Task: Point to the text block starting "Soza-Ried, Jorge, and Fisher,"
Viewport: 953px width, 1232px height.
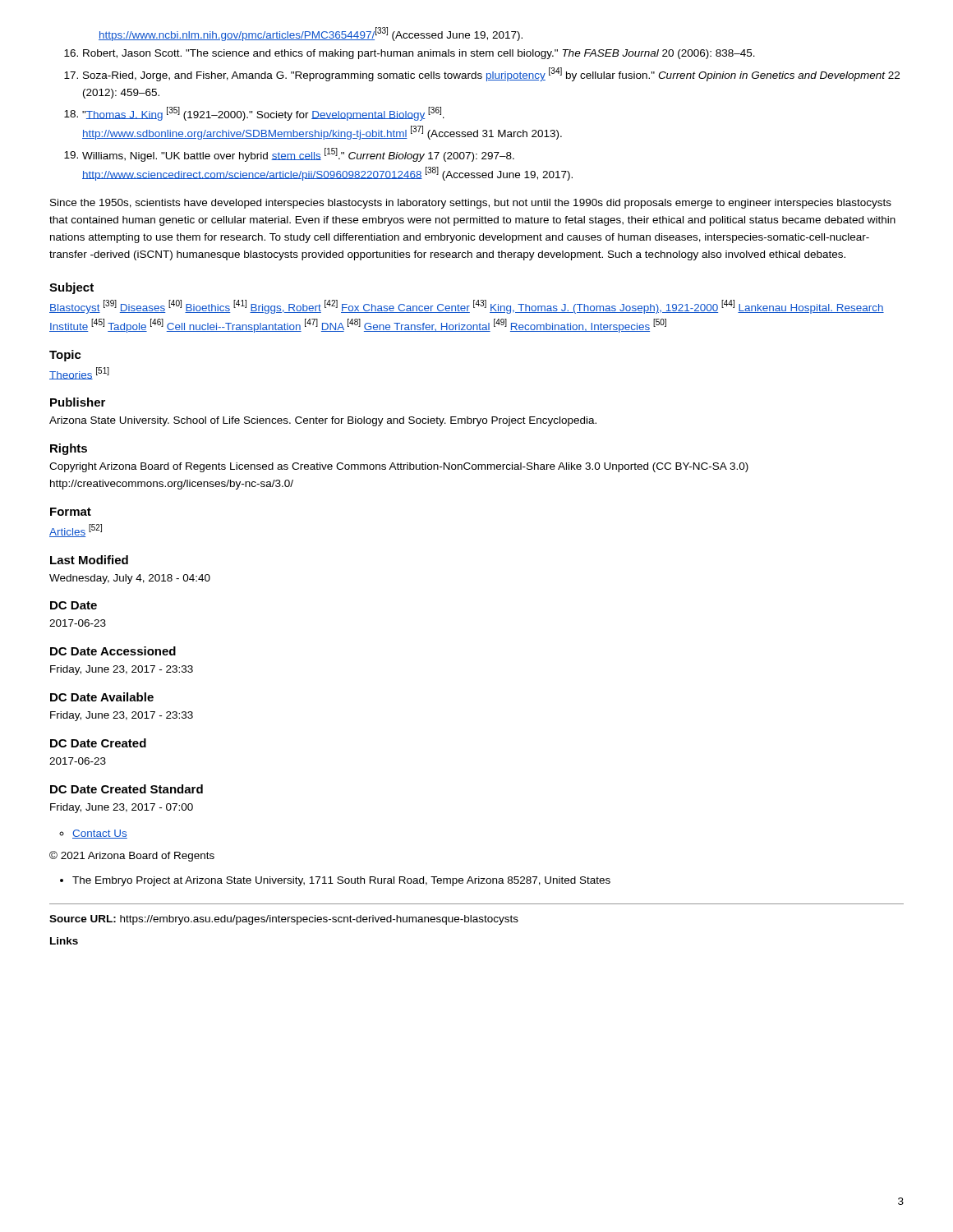Action: coord(491,83)
